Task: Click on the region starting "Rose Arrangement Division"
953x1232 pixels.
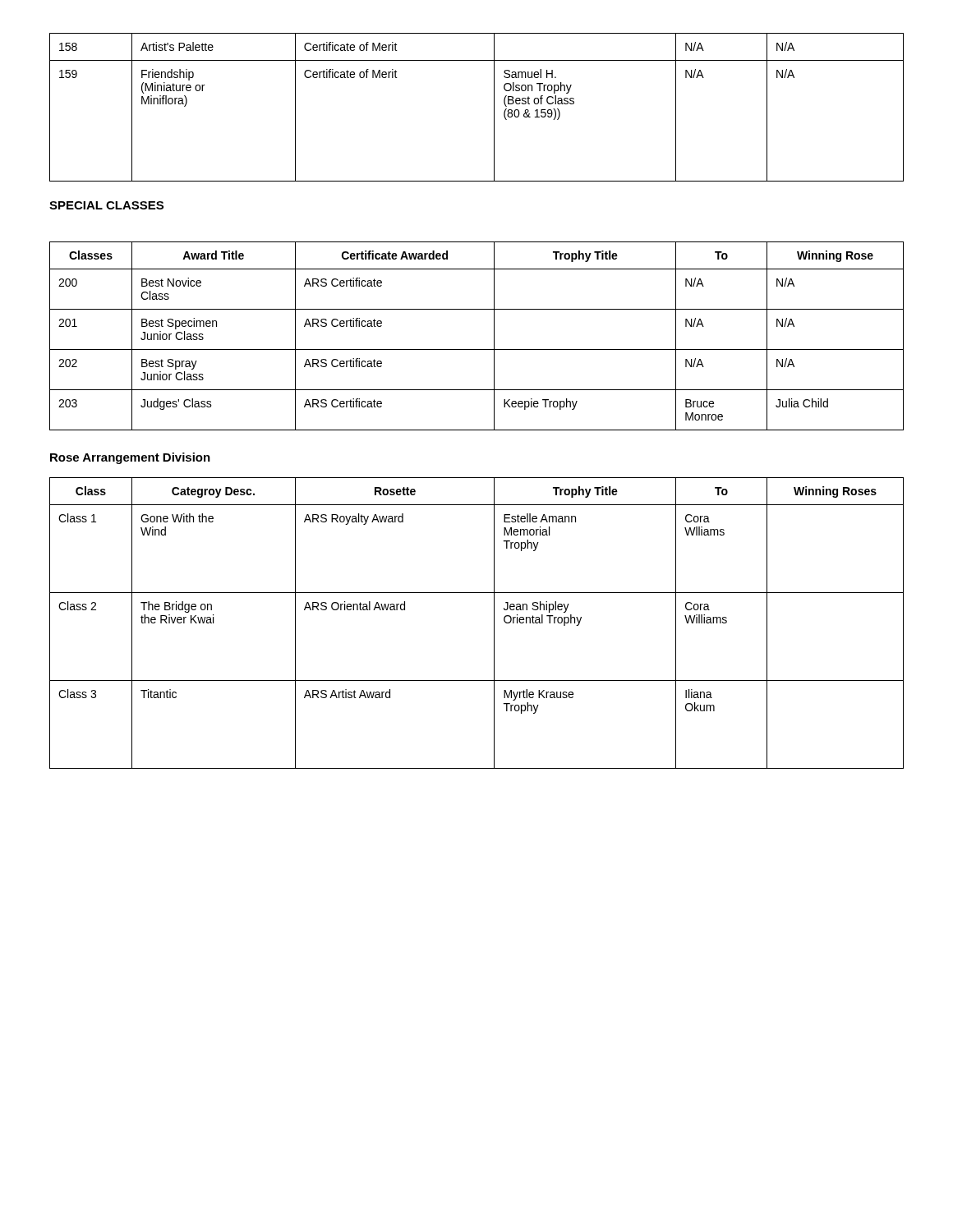Action: click(130, 457)
